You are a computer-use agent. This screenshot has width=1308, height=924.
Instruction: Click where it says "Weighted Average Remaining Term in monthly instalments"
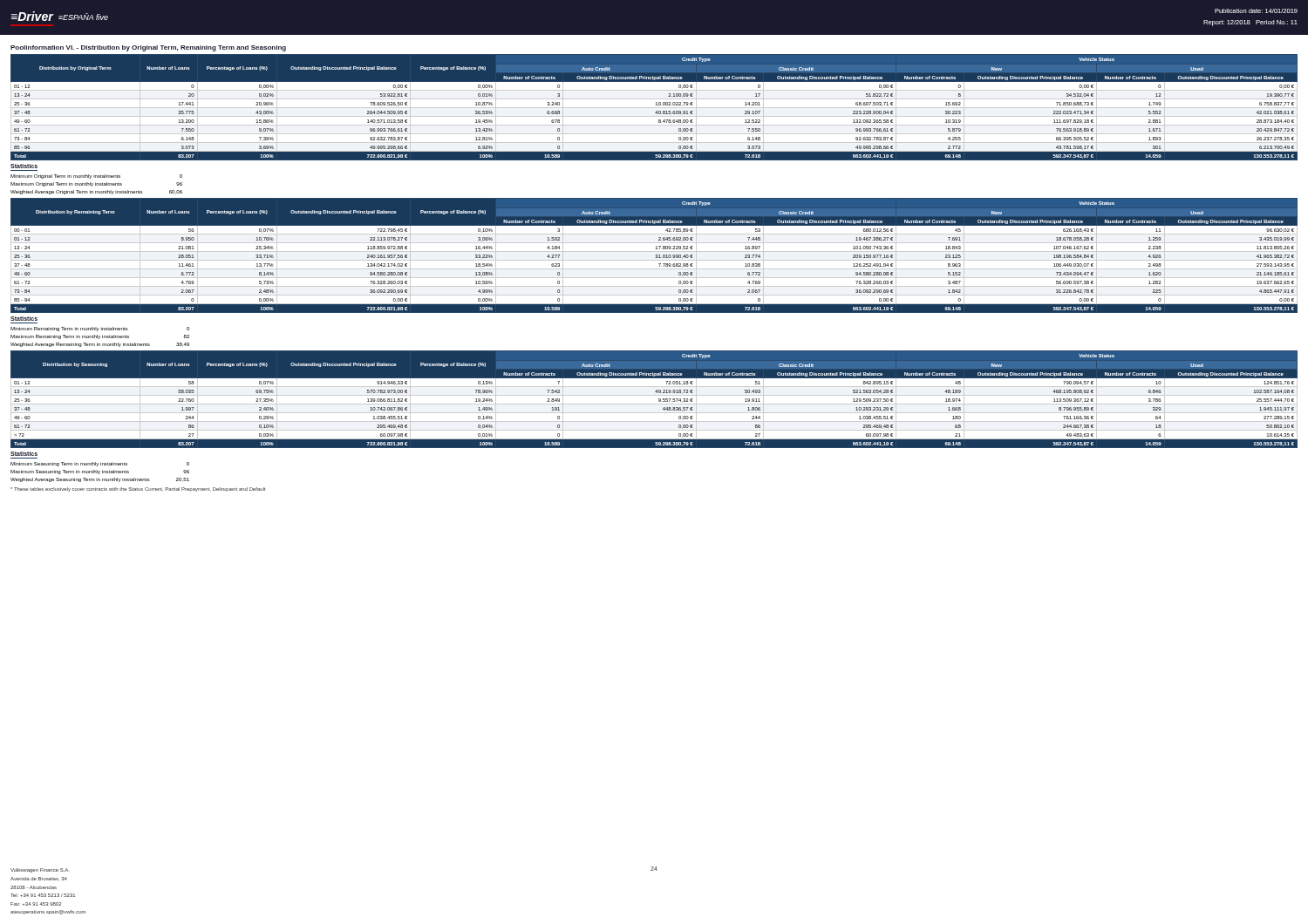point(80,344)
